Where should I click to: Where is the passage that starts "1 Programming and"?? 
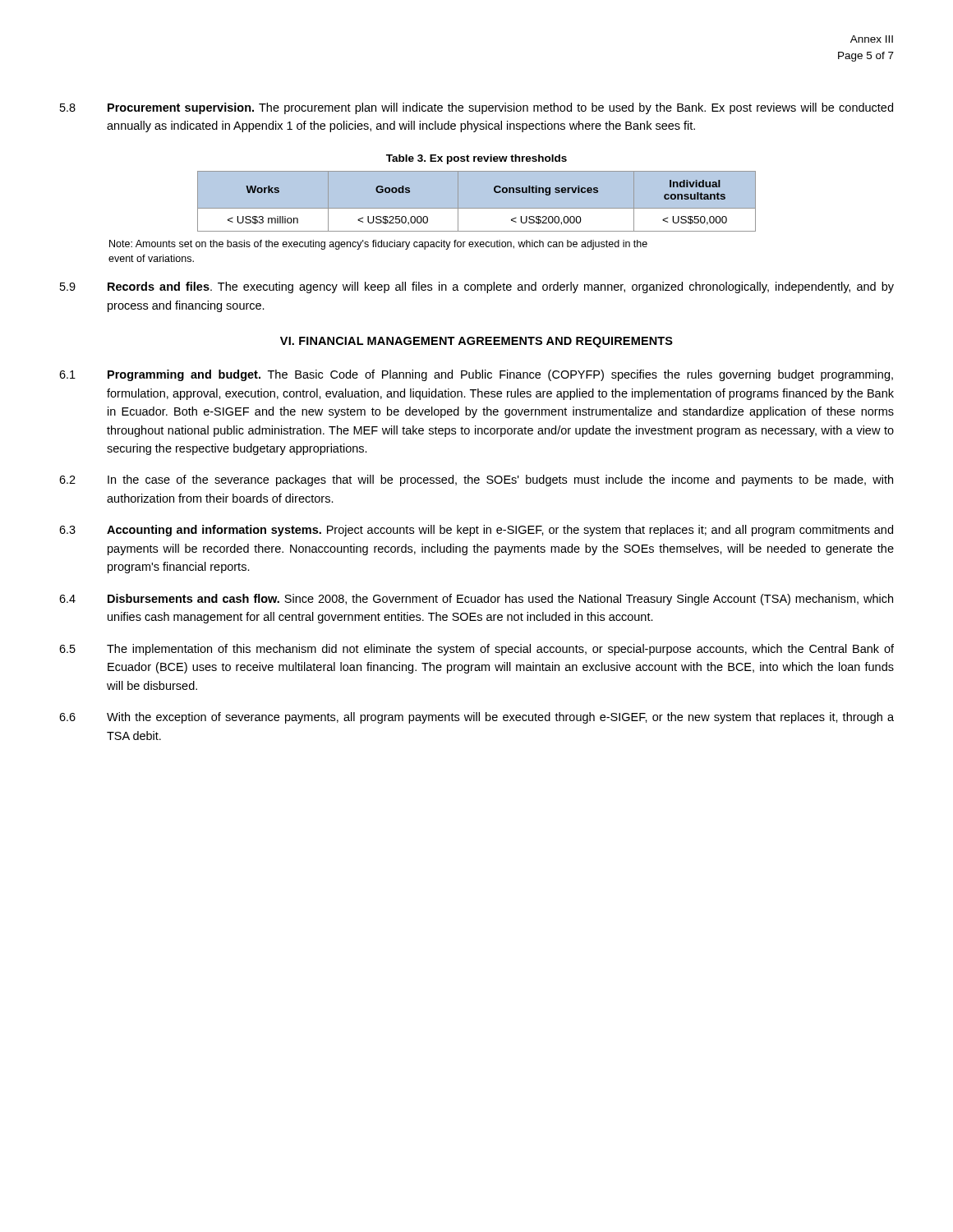[476, 412]
